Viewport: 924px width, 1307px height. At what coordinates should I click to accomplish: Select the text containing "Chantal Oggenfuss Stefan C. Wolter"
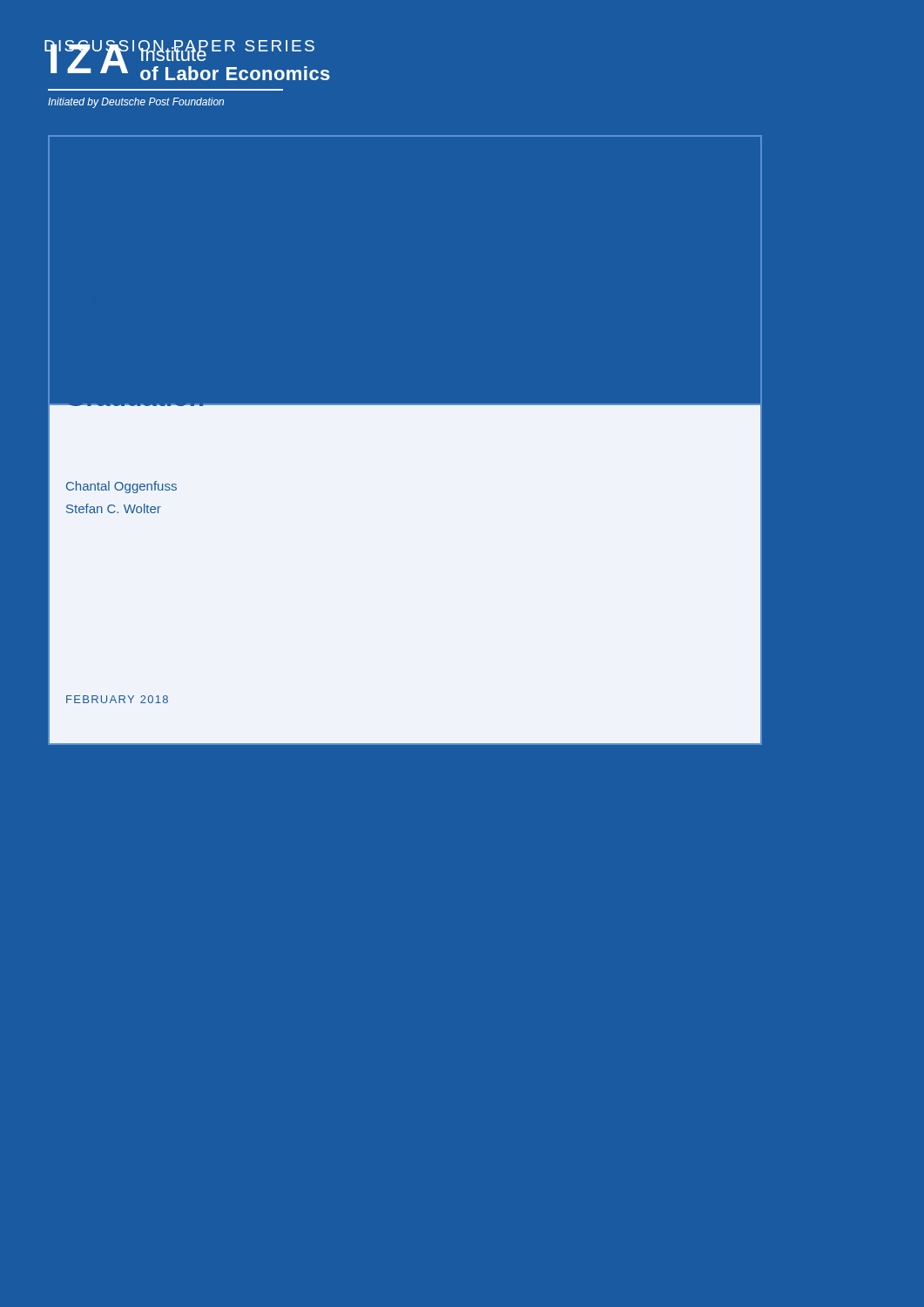tap(121, 497)
